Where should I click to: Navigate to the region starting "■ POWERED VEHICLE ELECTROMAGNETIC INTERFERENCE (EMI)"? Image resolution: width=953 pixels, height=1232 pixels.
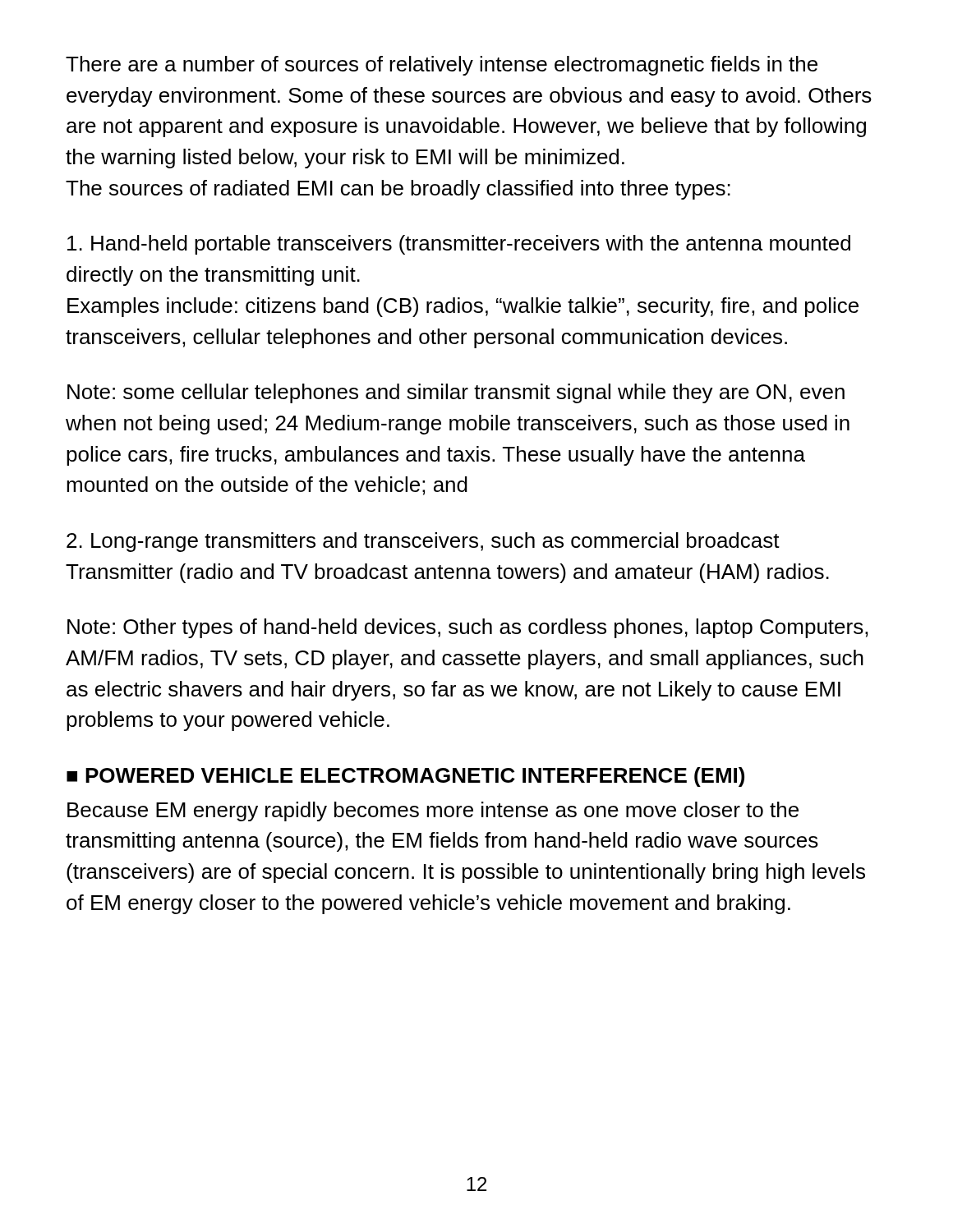coord(406,775)
